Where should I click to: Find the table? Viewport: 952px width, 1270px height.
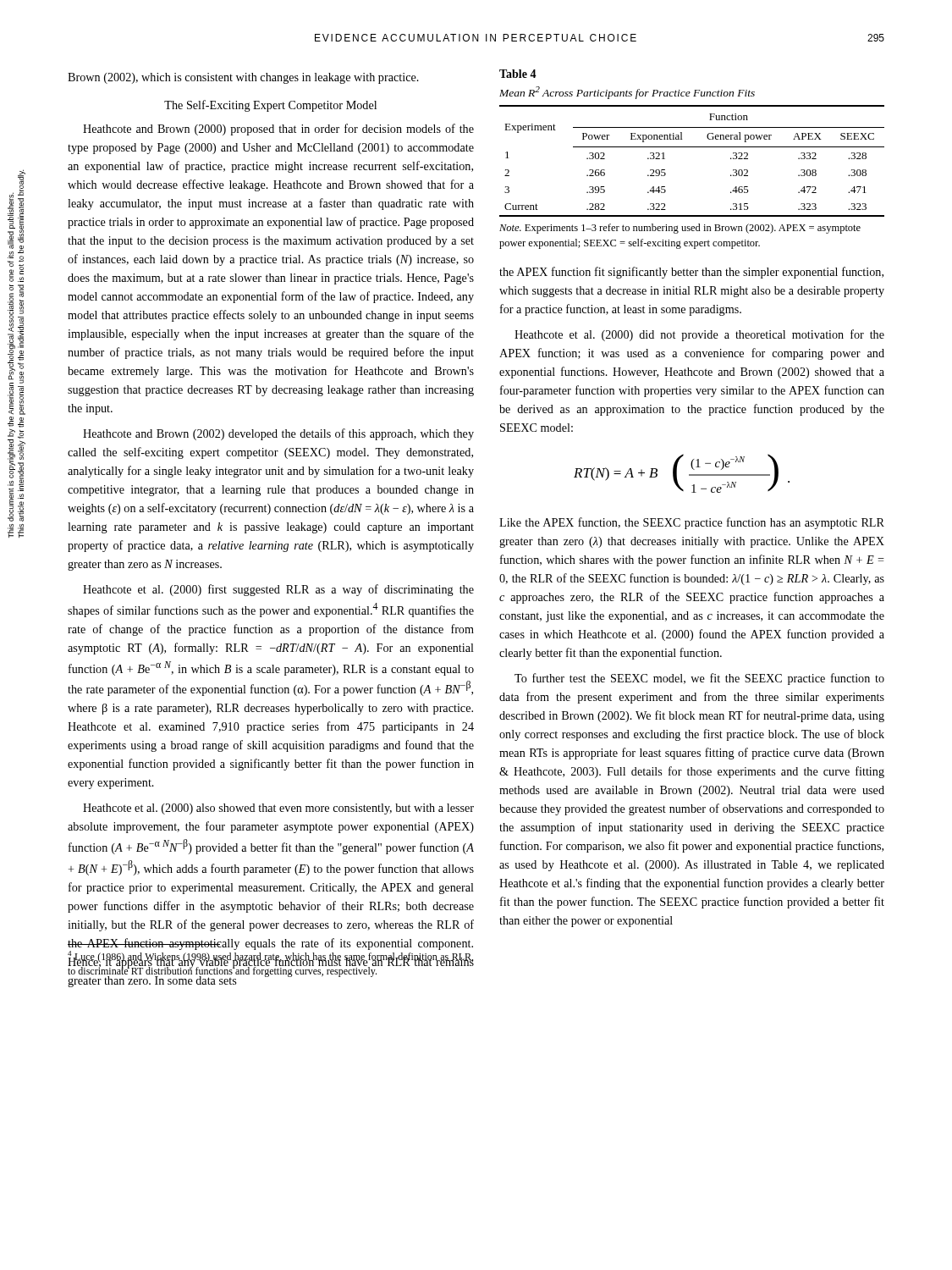692,159
